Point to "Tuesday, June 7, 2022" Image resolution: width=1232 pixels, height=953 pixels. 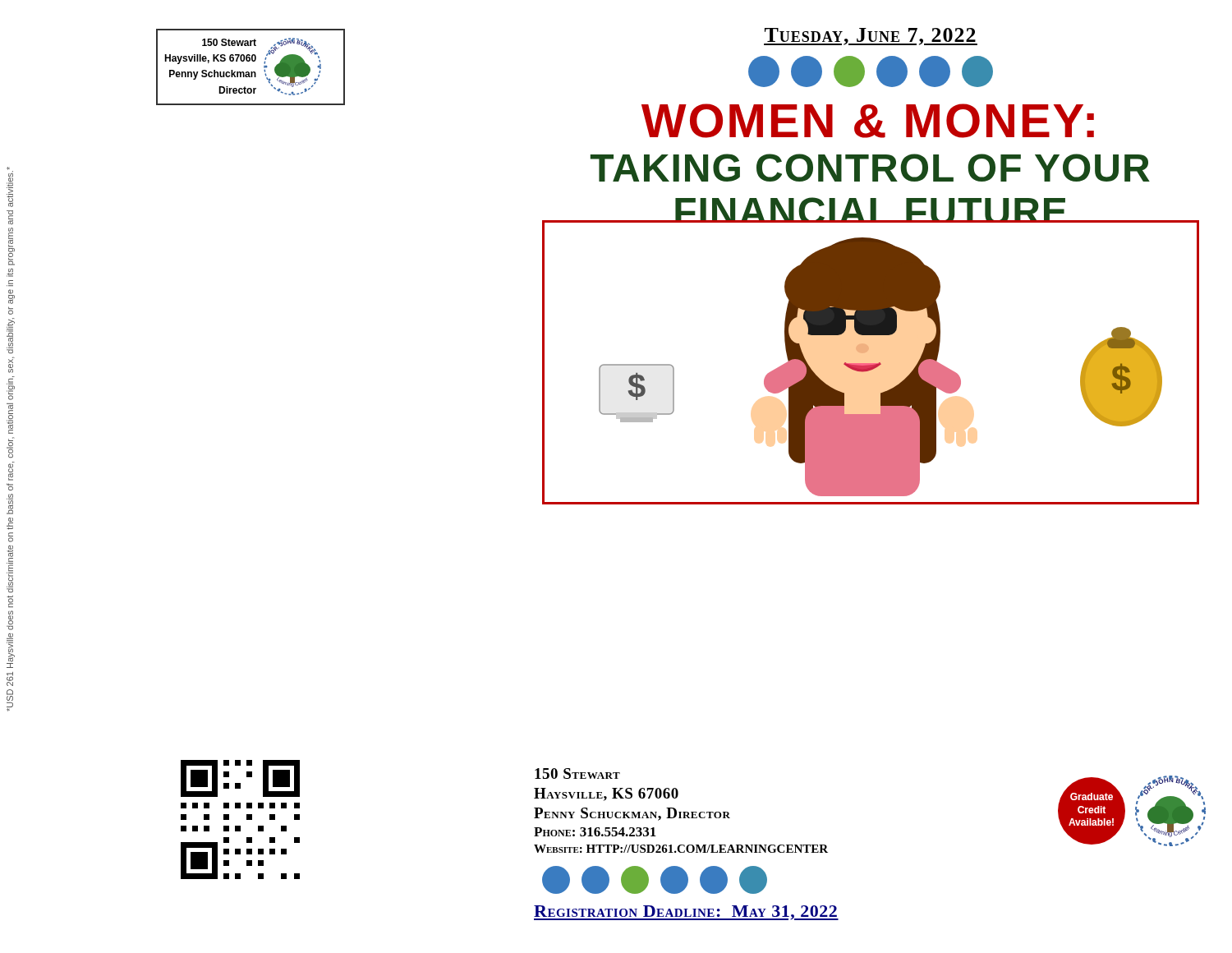[871, 35]
